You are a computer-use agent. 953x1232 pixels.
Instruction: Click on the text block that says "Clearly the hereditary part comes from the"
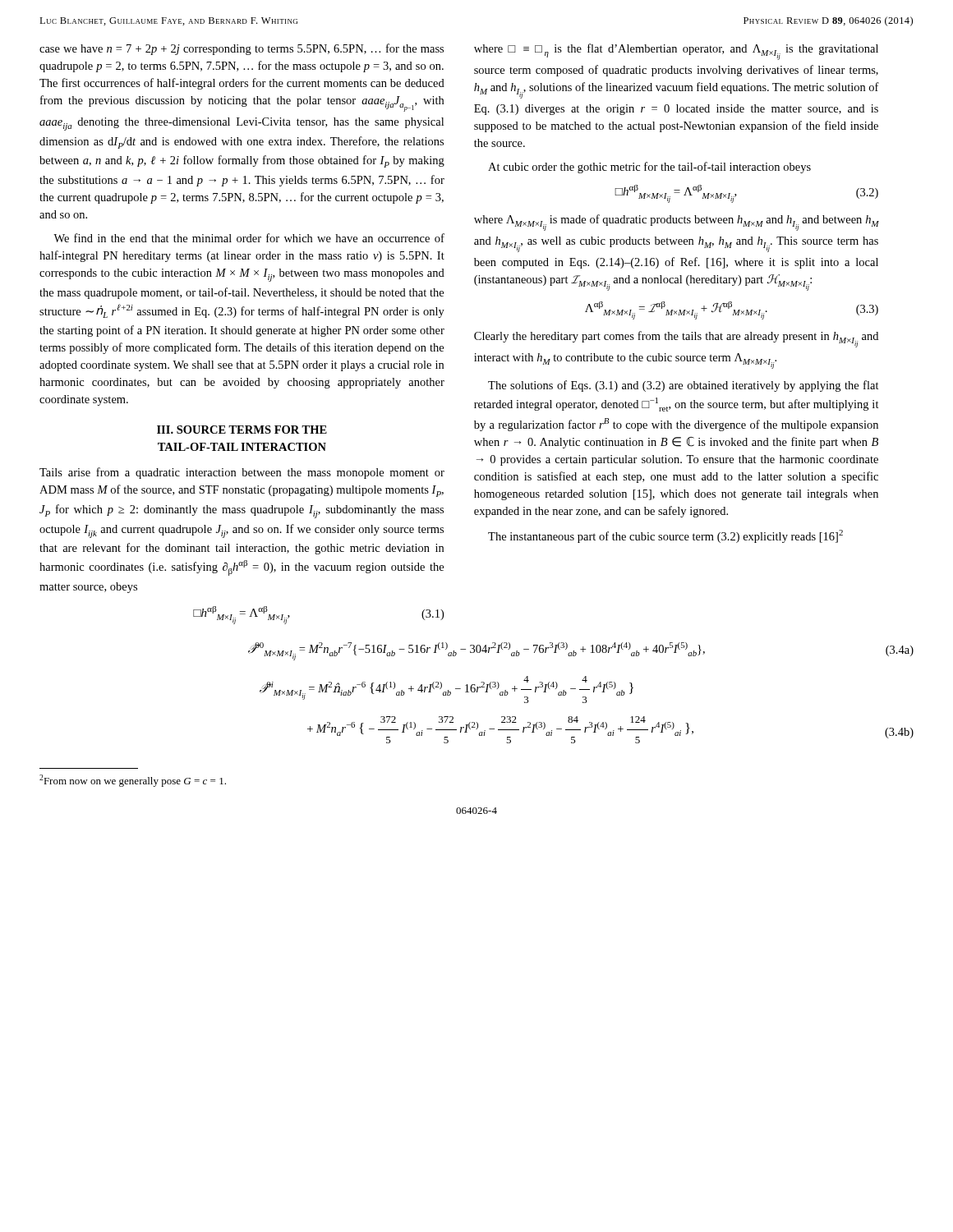[x=676, y=349]
